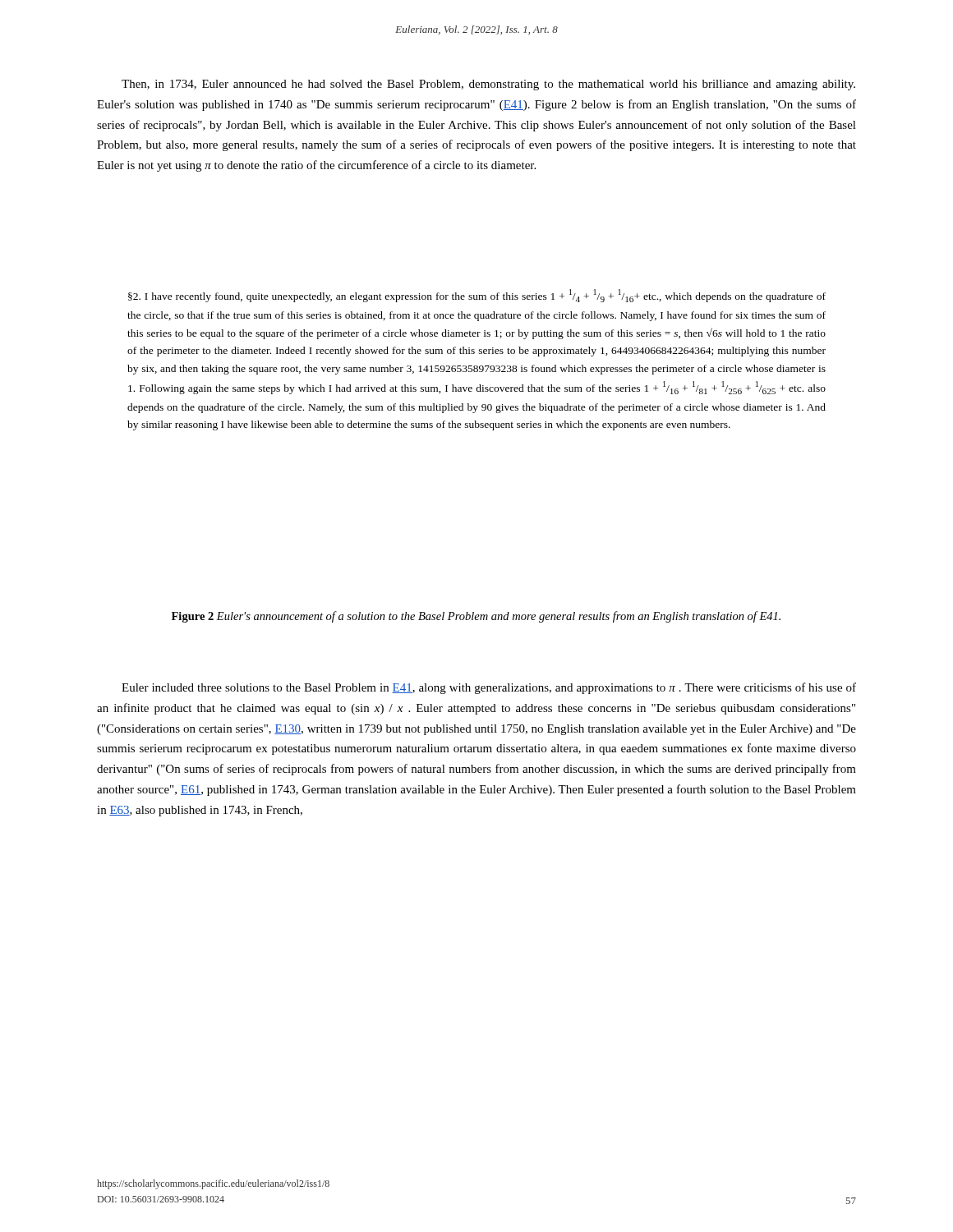Image resolution: width=953 pixels, height=1232 pixels.
Task: Locate the block of text that opens with "Euler included three"
Action: 476,749
